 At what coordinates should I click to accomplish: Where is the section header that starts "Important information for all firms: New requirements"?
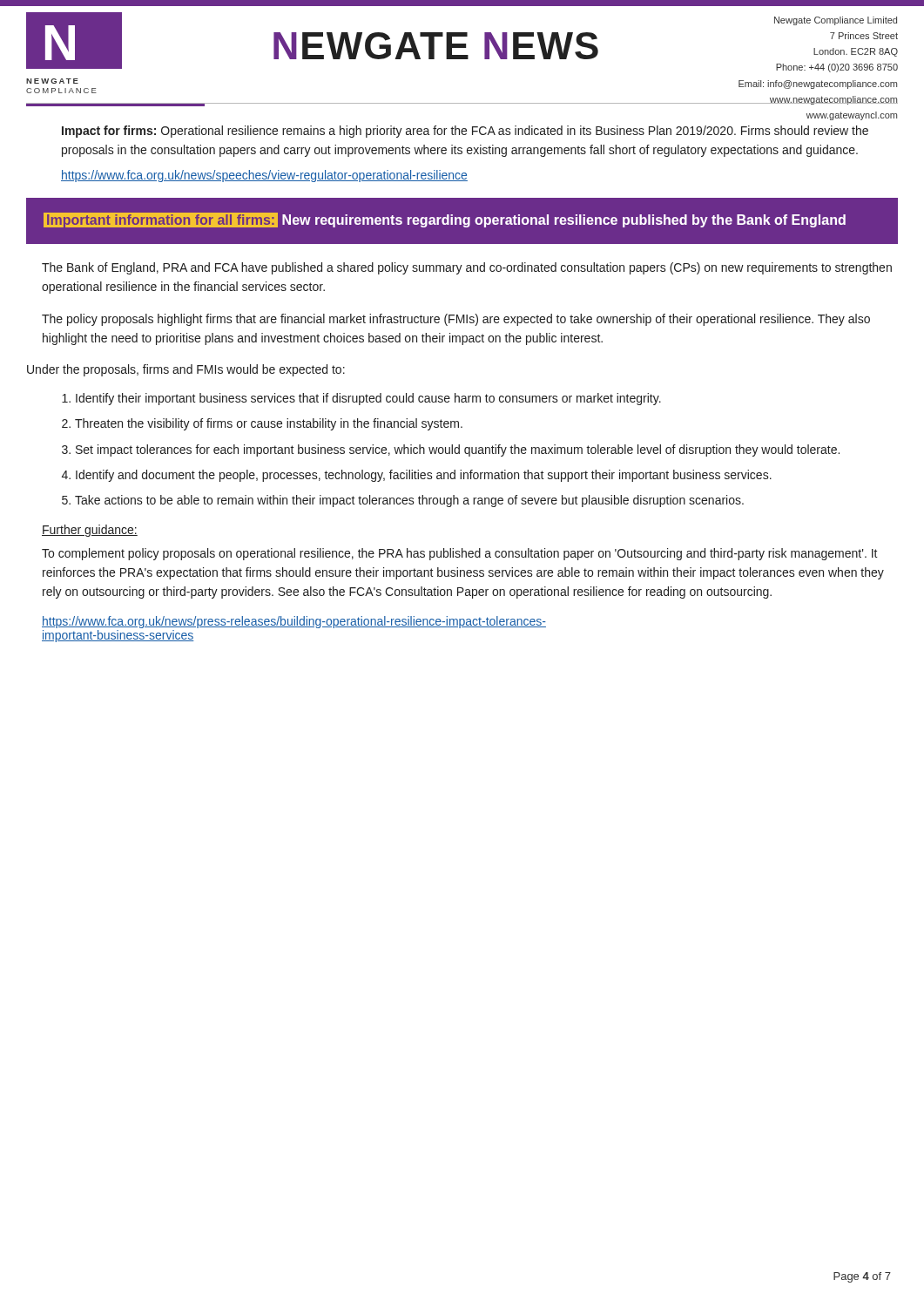(445, 220)
